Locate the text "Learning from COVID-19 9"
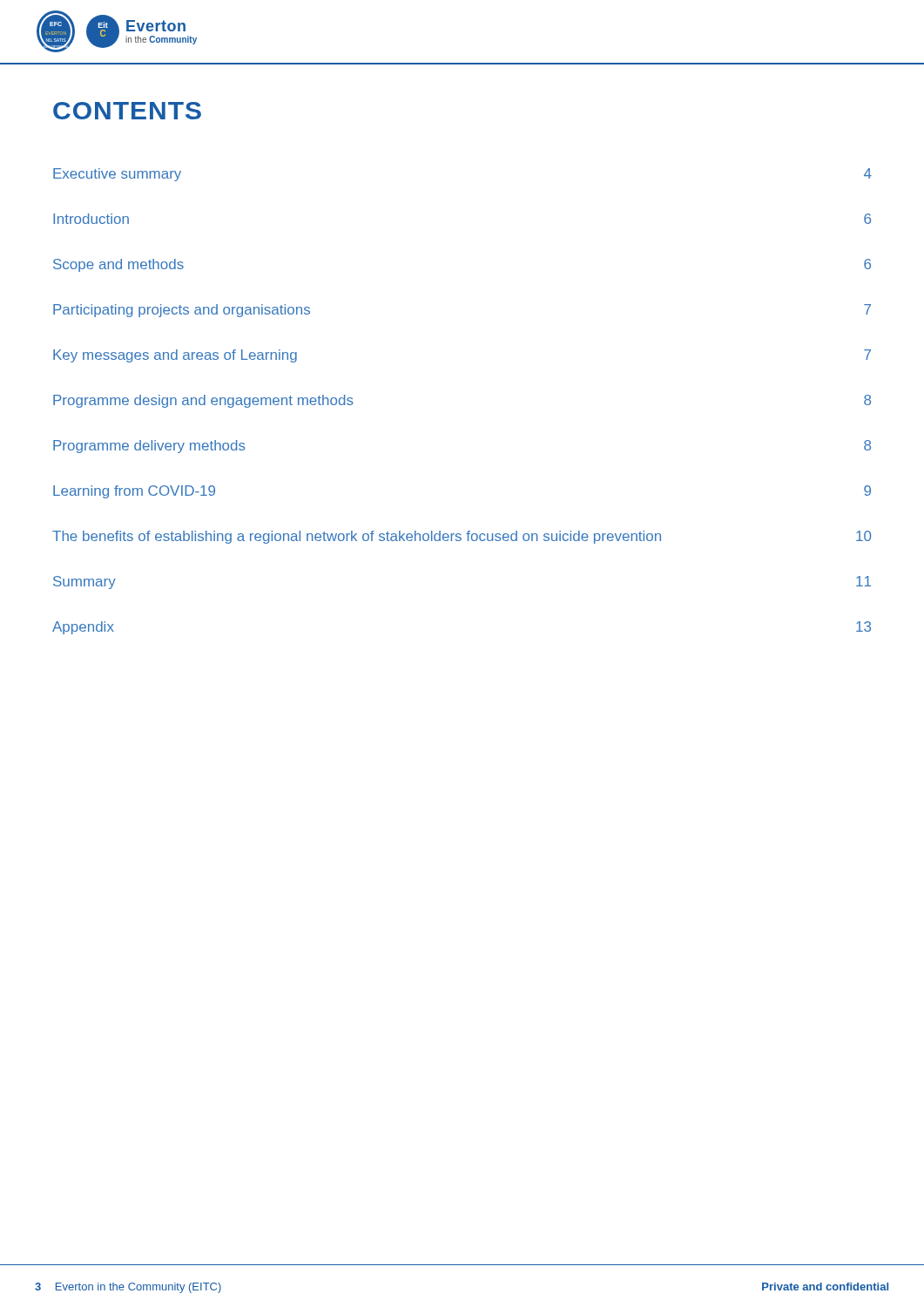 tap(137, 492)
